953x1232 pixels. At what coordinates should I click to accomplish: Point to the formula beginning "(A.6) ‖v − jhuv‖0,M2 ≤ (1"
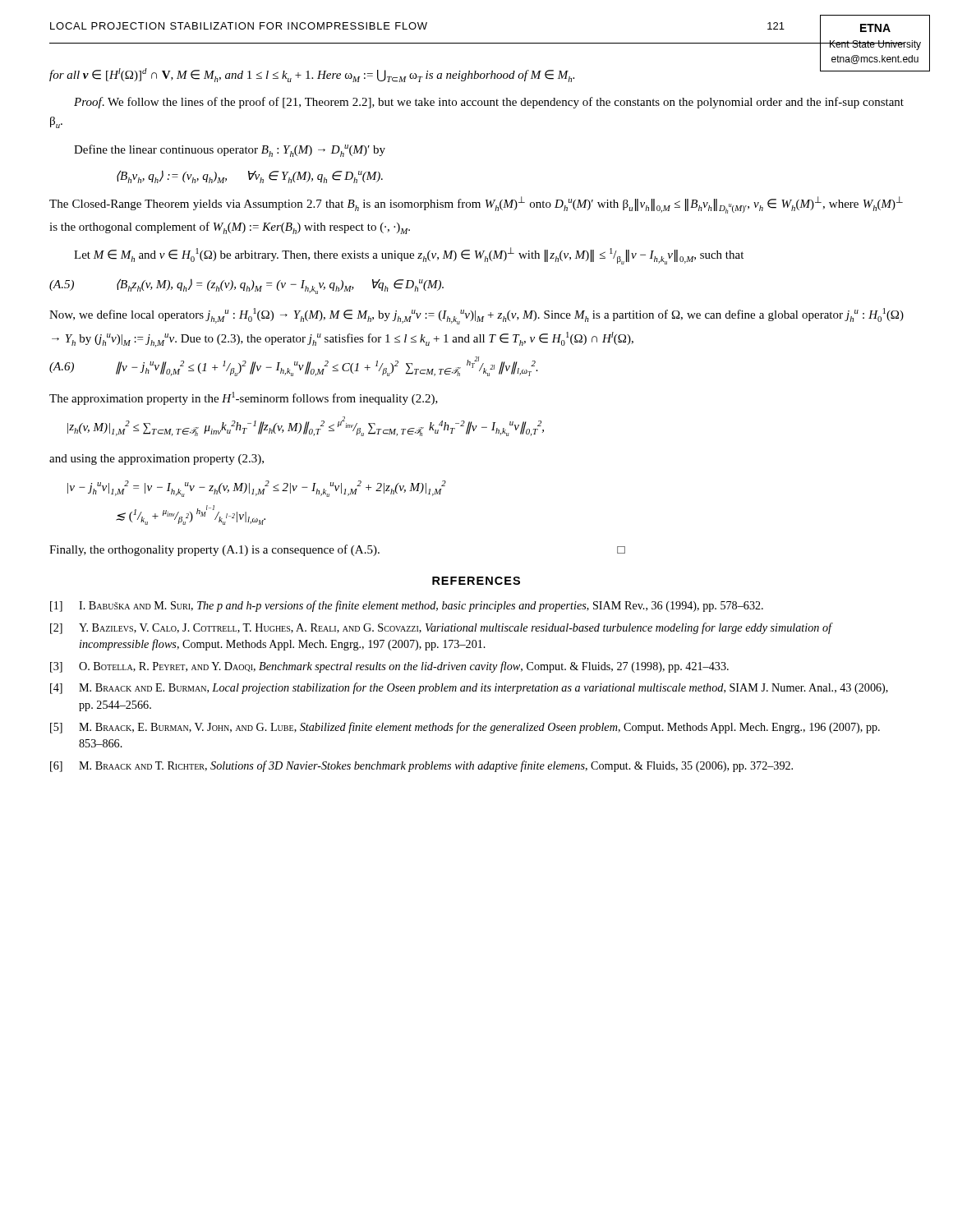[x=294, y=367]
